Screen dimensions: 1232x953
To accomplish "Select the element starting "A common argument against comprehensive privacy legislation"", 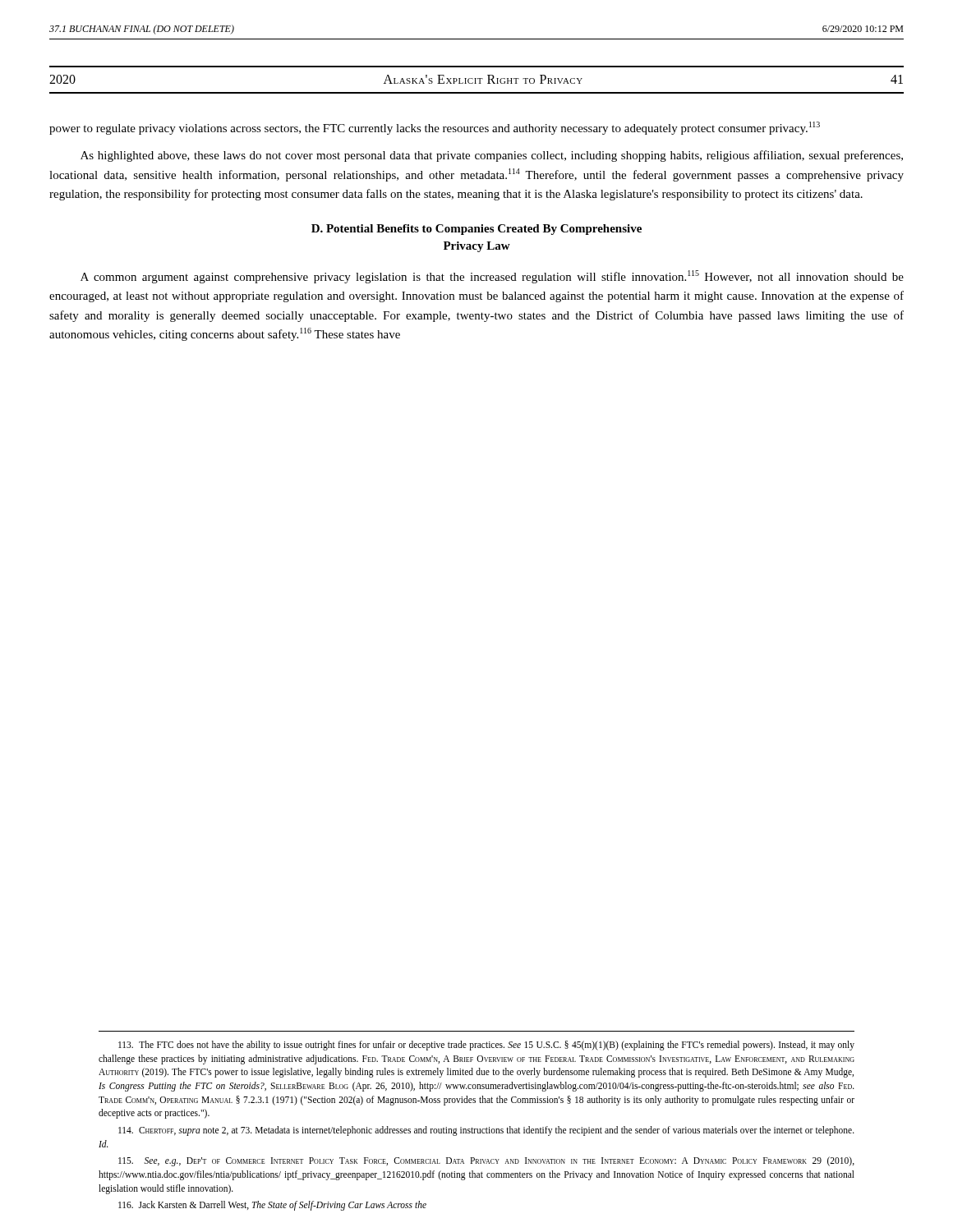I will coord(476,306).
